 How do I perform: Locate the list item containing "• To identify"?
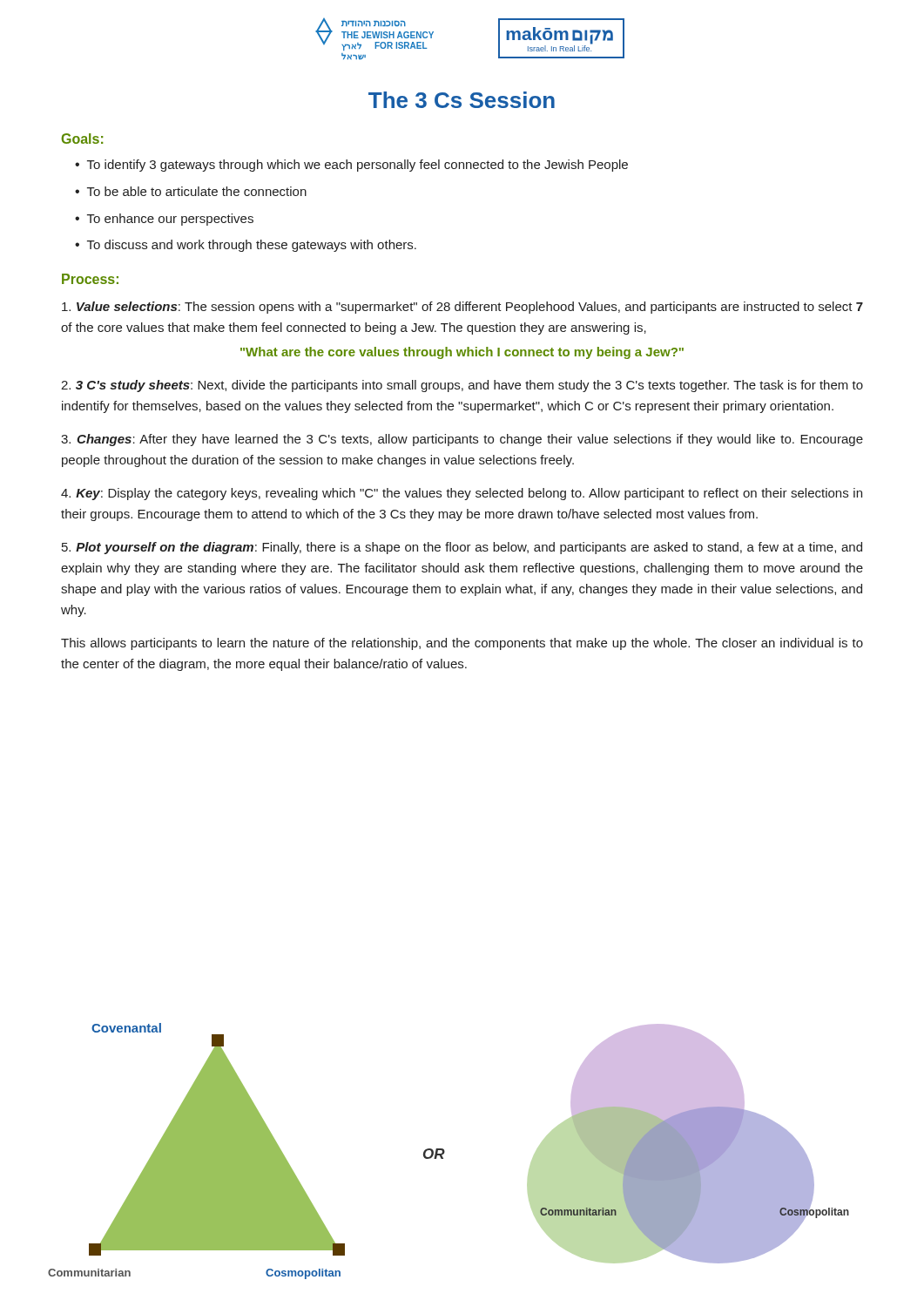[352, 165]
